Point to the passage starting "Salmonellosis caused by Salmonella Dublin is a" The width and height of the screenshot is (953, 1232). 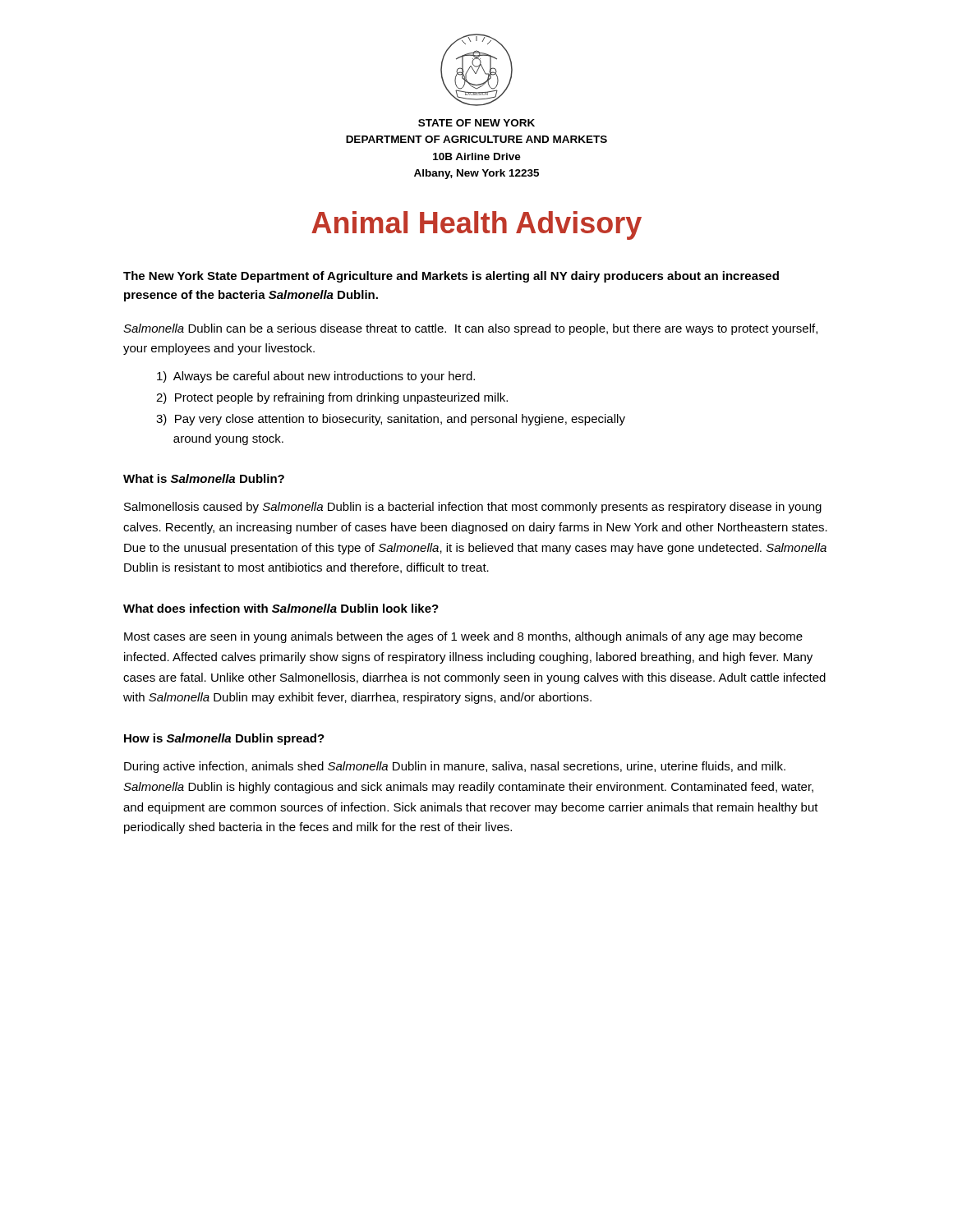[476, 537]
